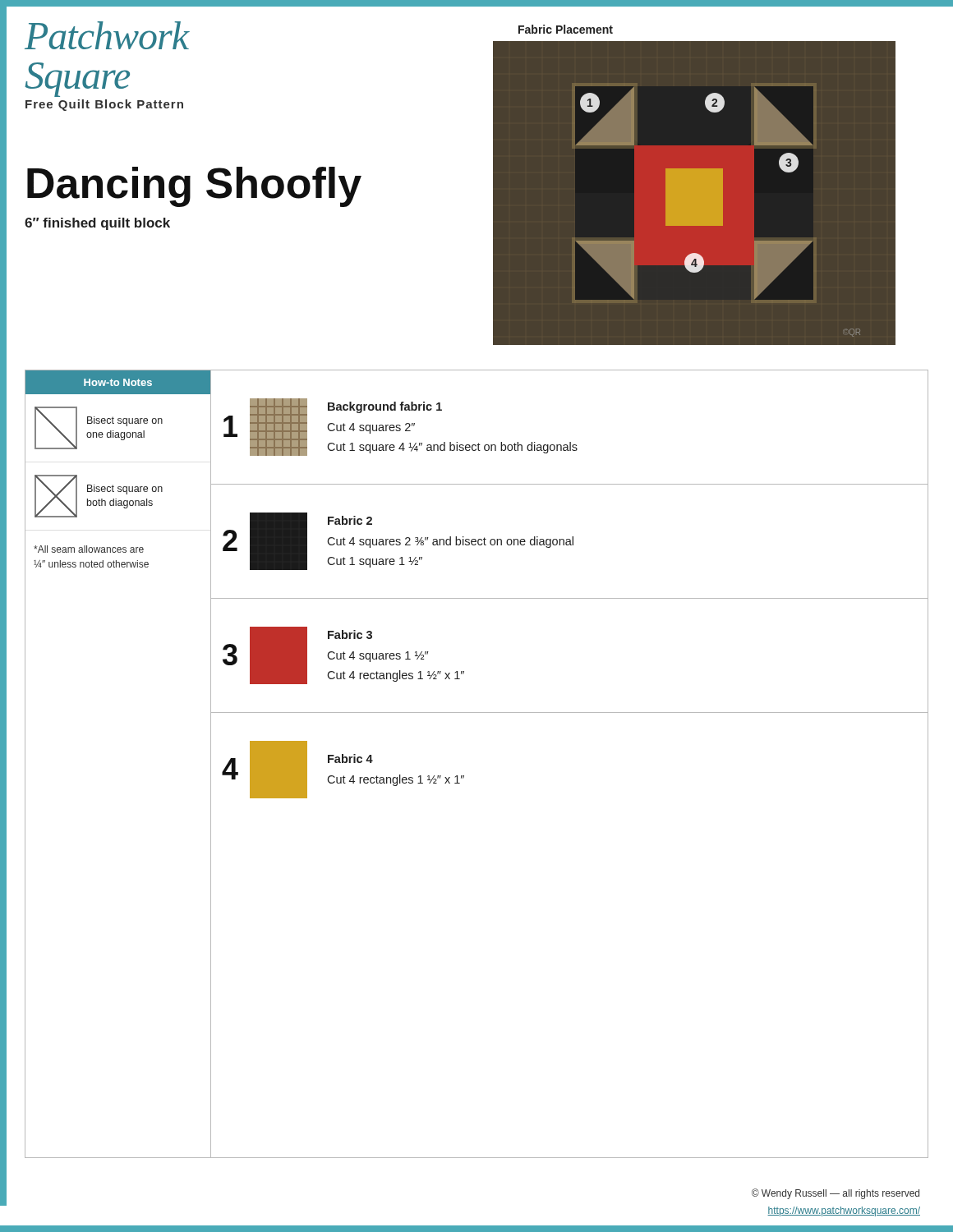Find the table that mentions "2 Fabric 2"
The image size is (953, 1232).
(569, 542)
